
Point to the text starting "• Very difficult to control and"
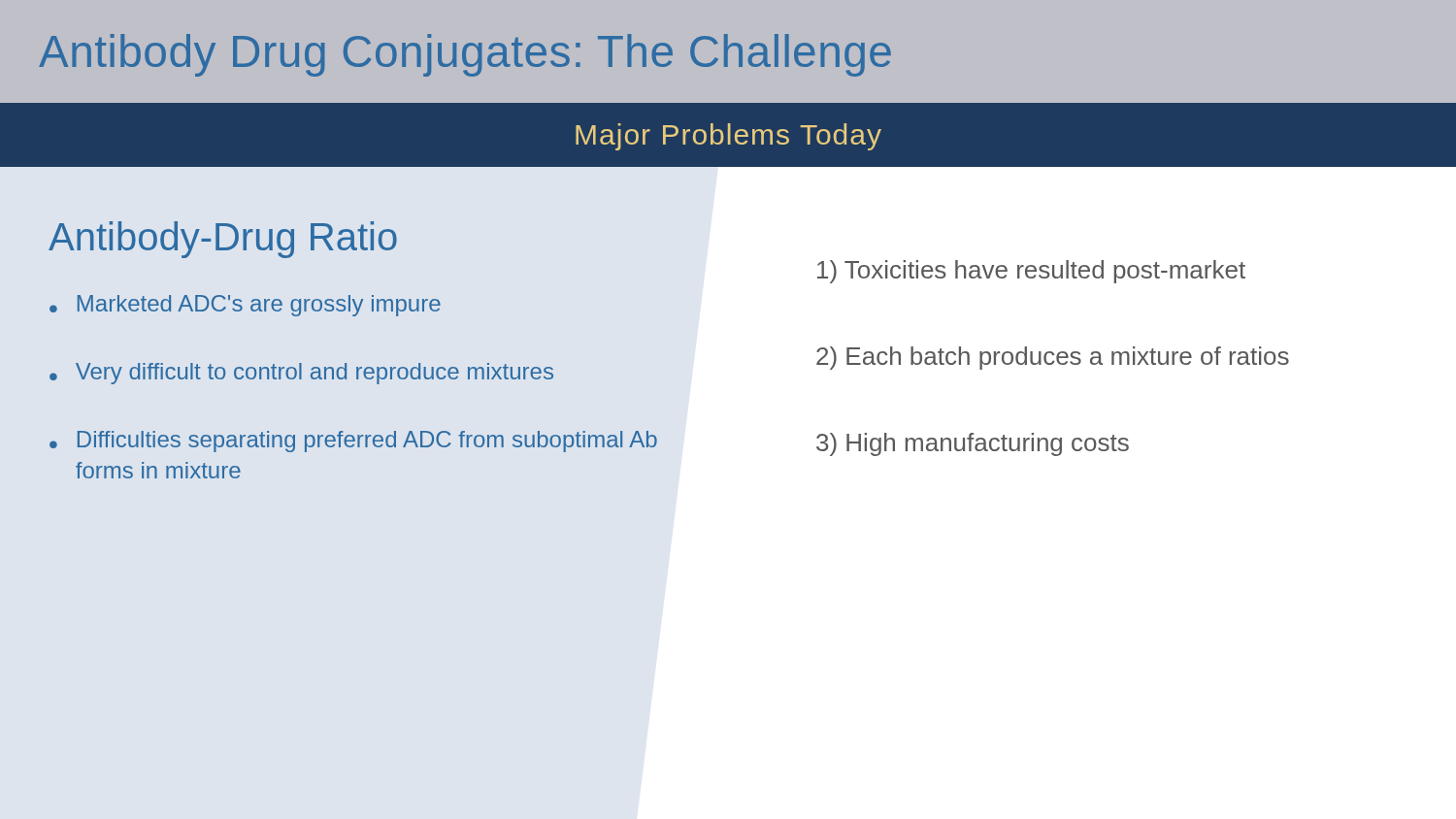coord(301,375)
